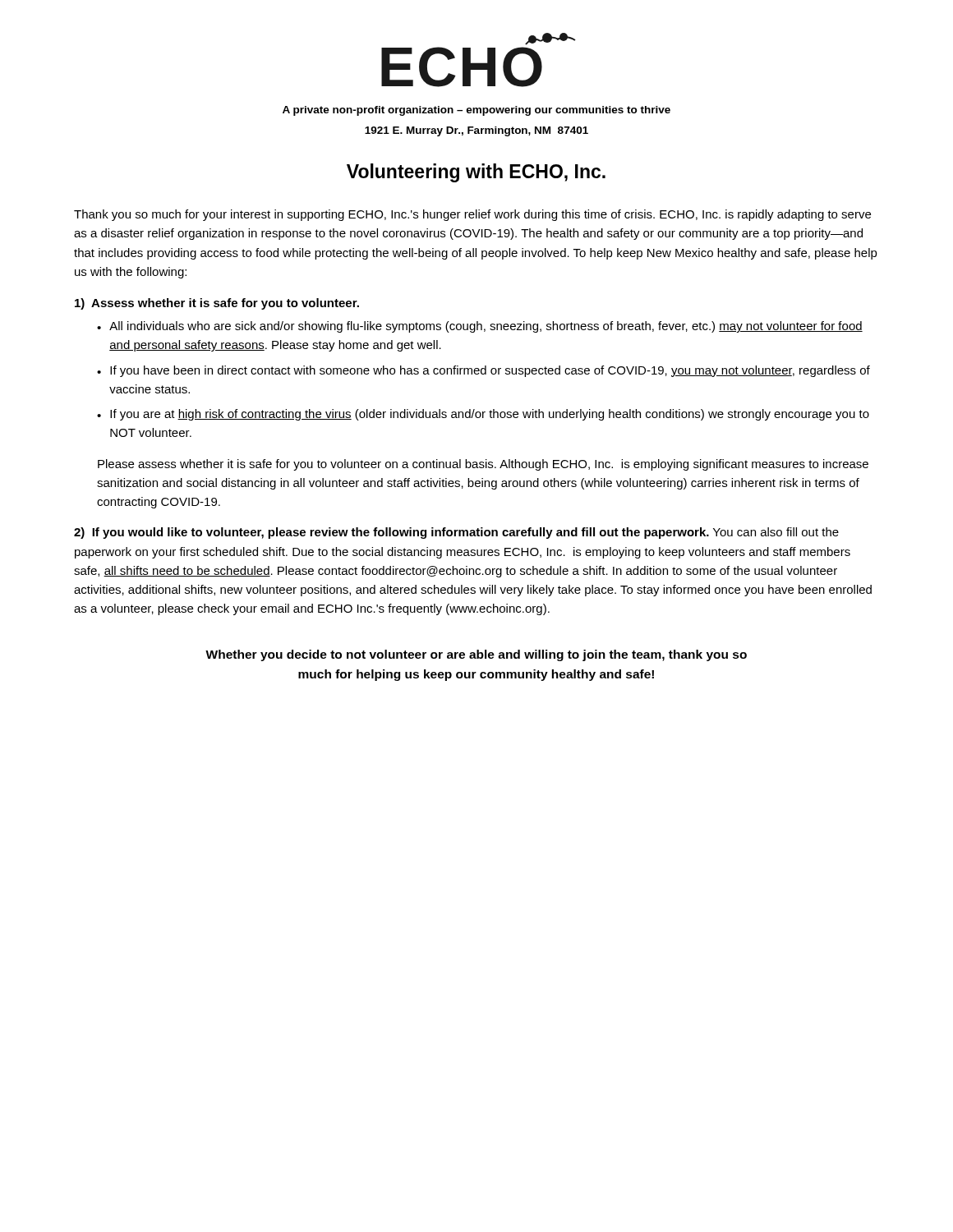Select the list item that says "• All individuals"

(488, 335)
